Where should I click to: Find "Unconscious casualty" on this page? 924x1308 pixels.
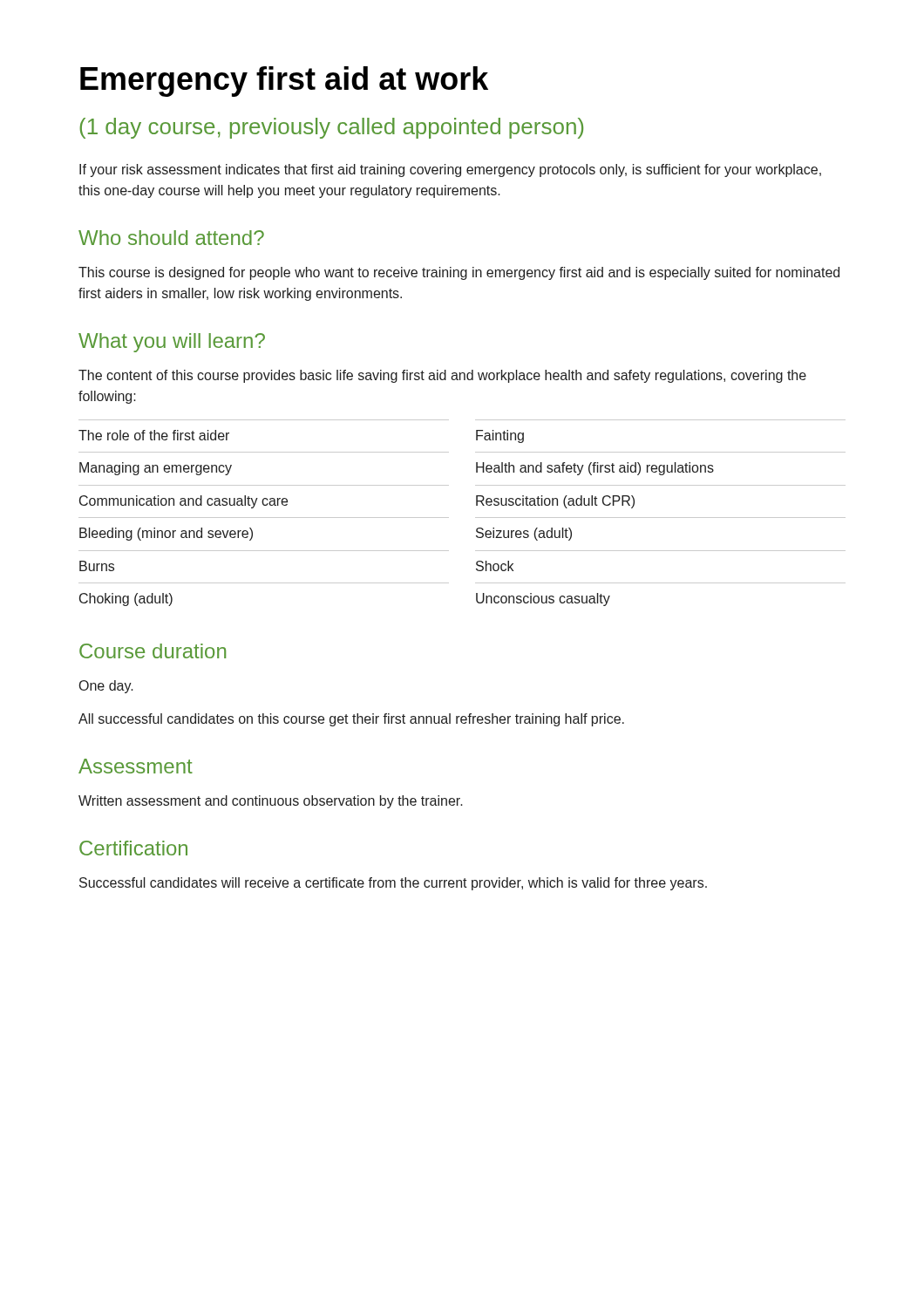pos(543,599)
